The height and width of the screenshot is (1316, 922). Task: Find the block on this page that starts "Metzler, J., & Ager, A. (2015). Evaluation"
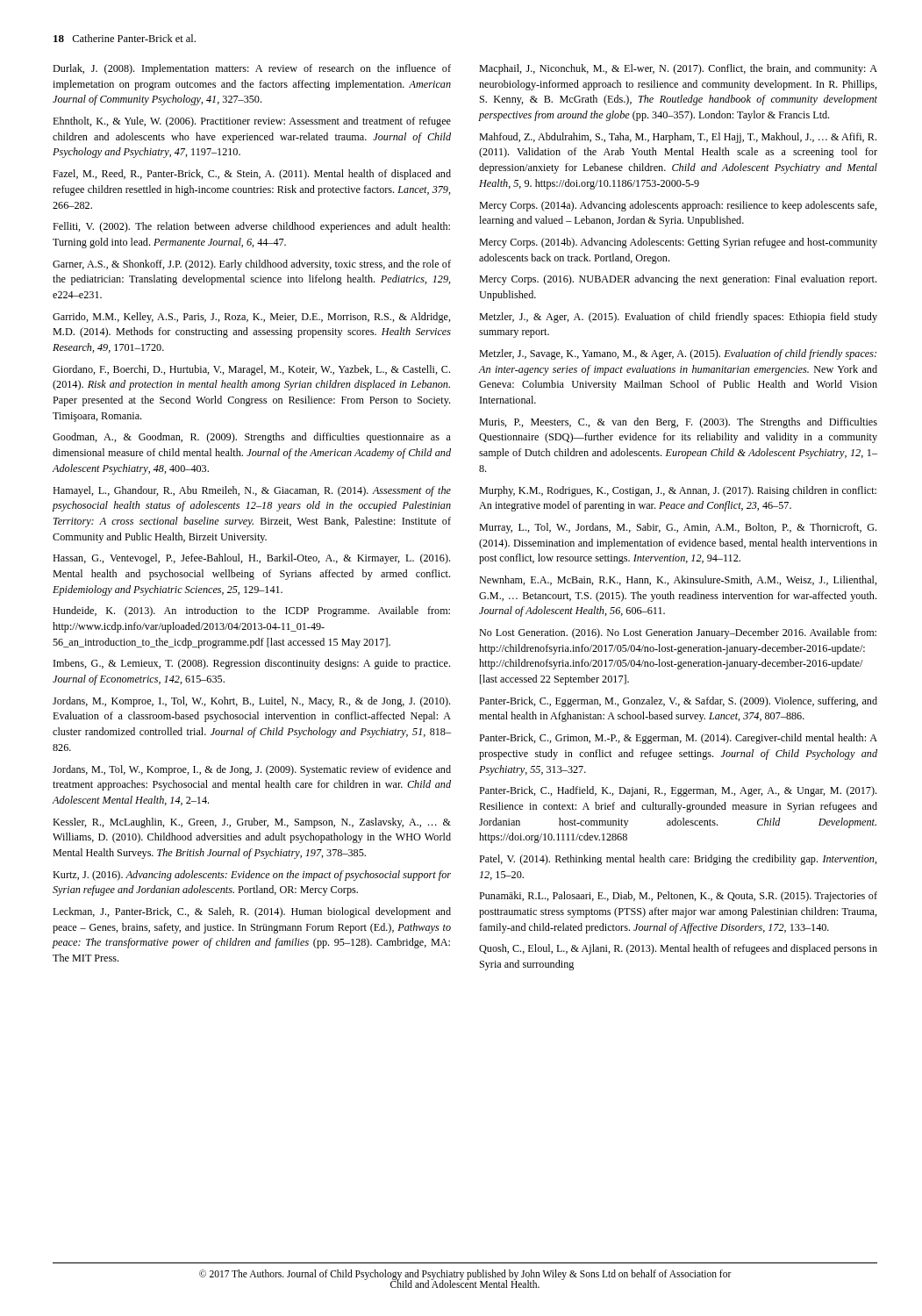point(678,324)
